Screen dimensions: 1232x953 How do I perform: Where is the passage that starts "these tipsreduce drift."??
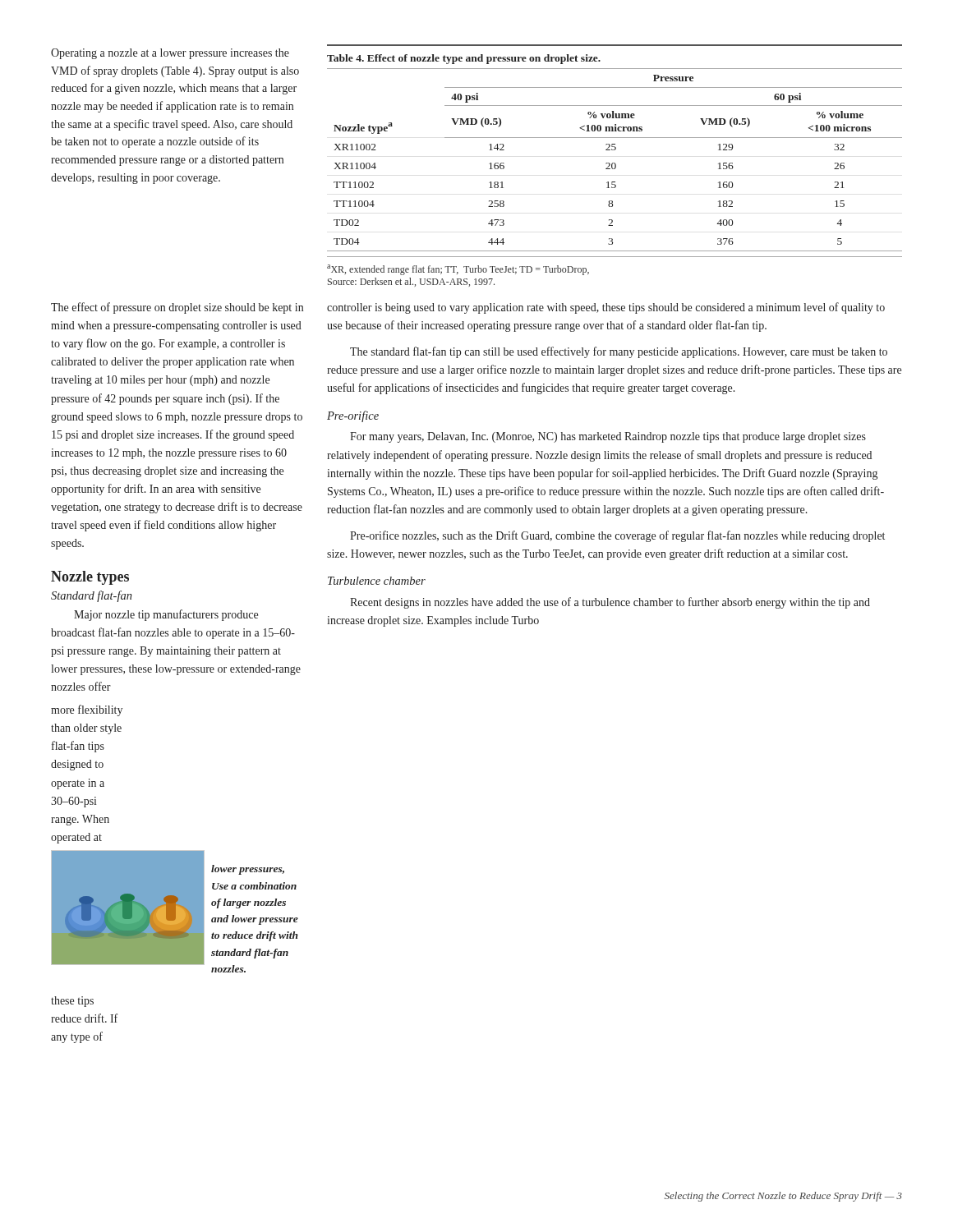tap(72, 1002)
